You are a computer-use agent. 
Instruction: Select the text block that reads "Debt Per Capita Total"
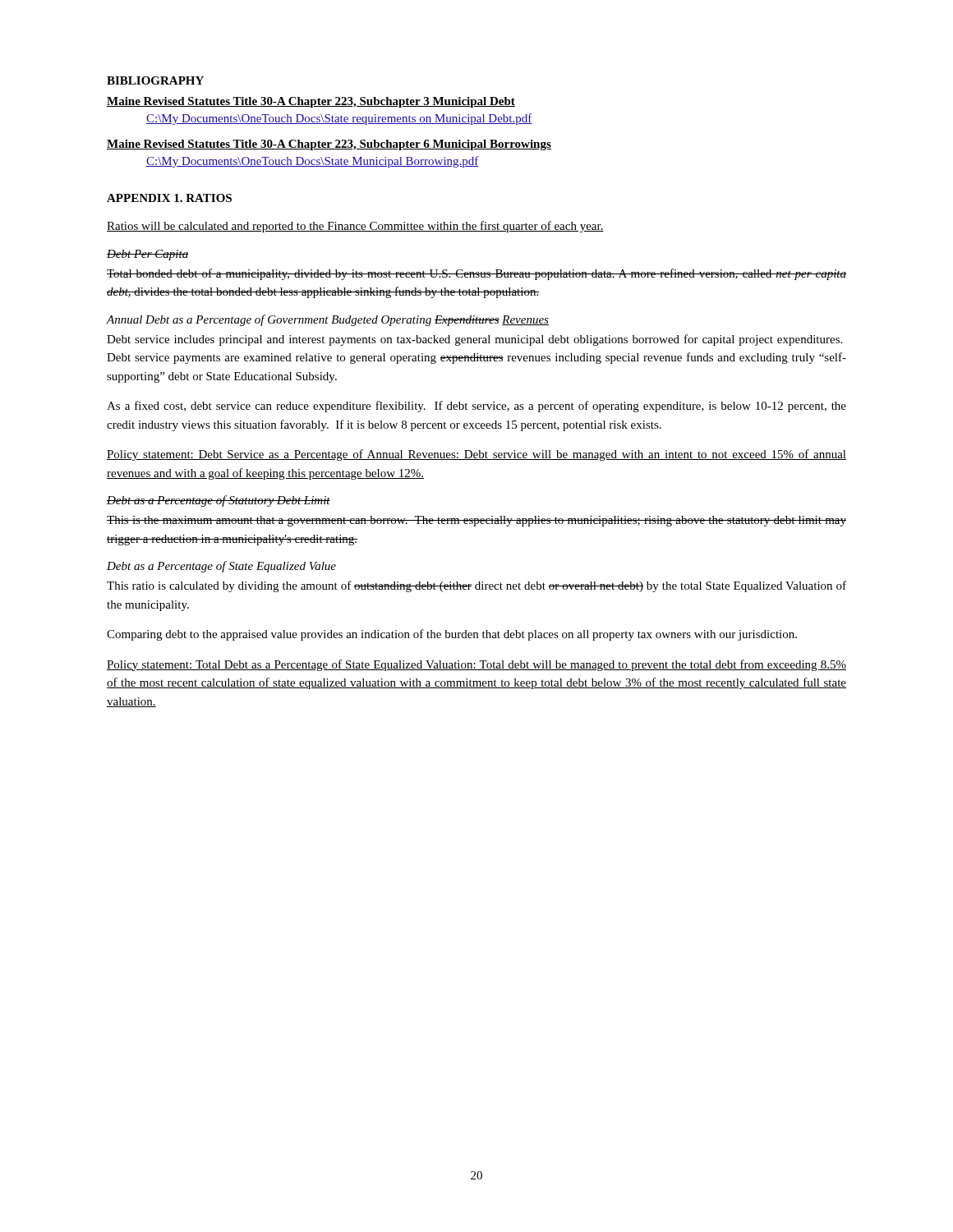tap(476, 274)
